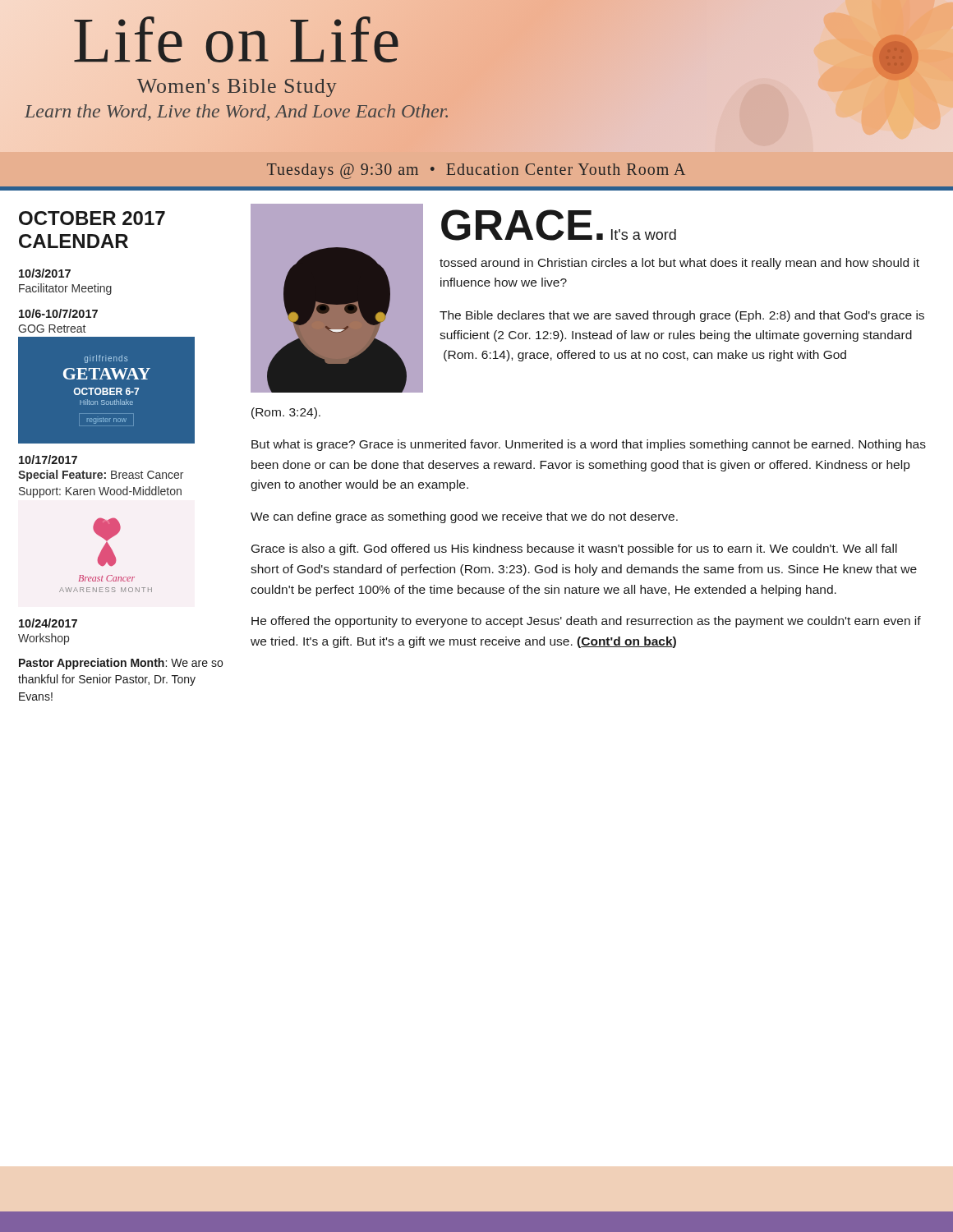Where does it say "(Rom. 3:24)."?
Viewport: 953px width, 1232px height.
286,413
